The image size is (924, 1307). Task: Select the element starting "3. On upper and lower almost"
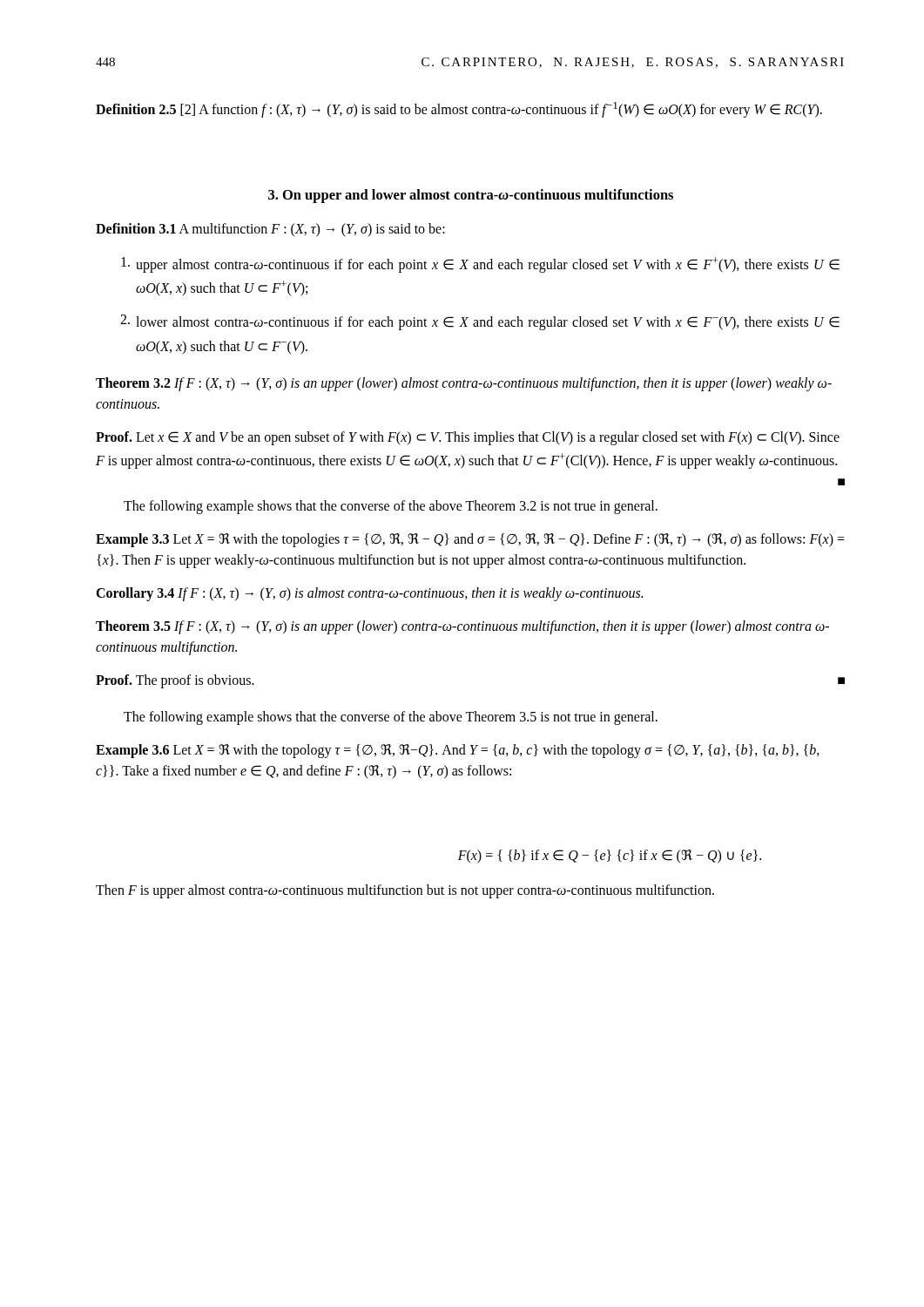pyautogui.click(x=471, y=195)
